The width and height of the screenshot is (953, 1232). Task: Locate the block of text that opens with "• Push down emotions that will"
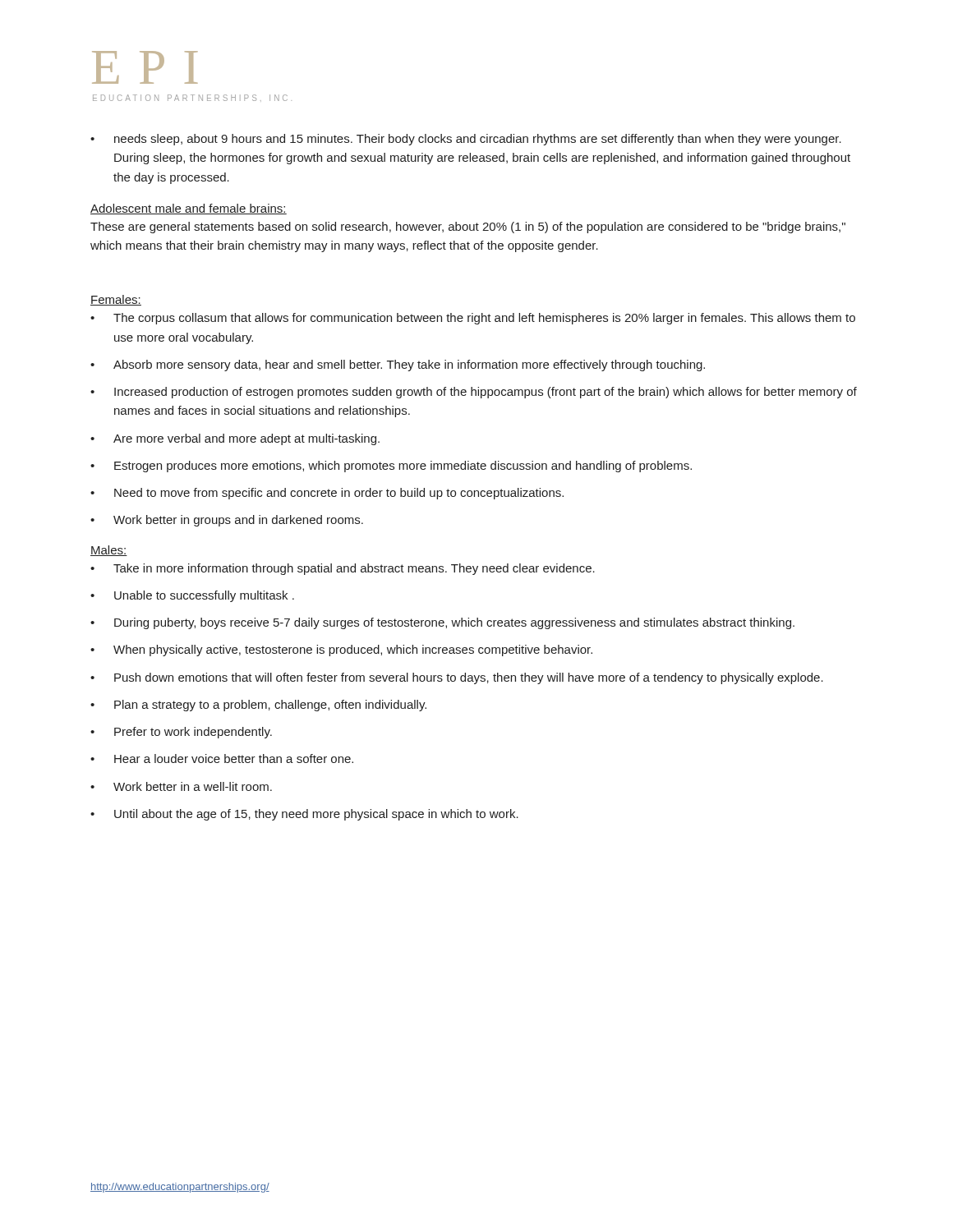[476, 677]
